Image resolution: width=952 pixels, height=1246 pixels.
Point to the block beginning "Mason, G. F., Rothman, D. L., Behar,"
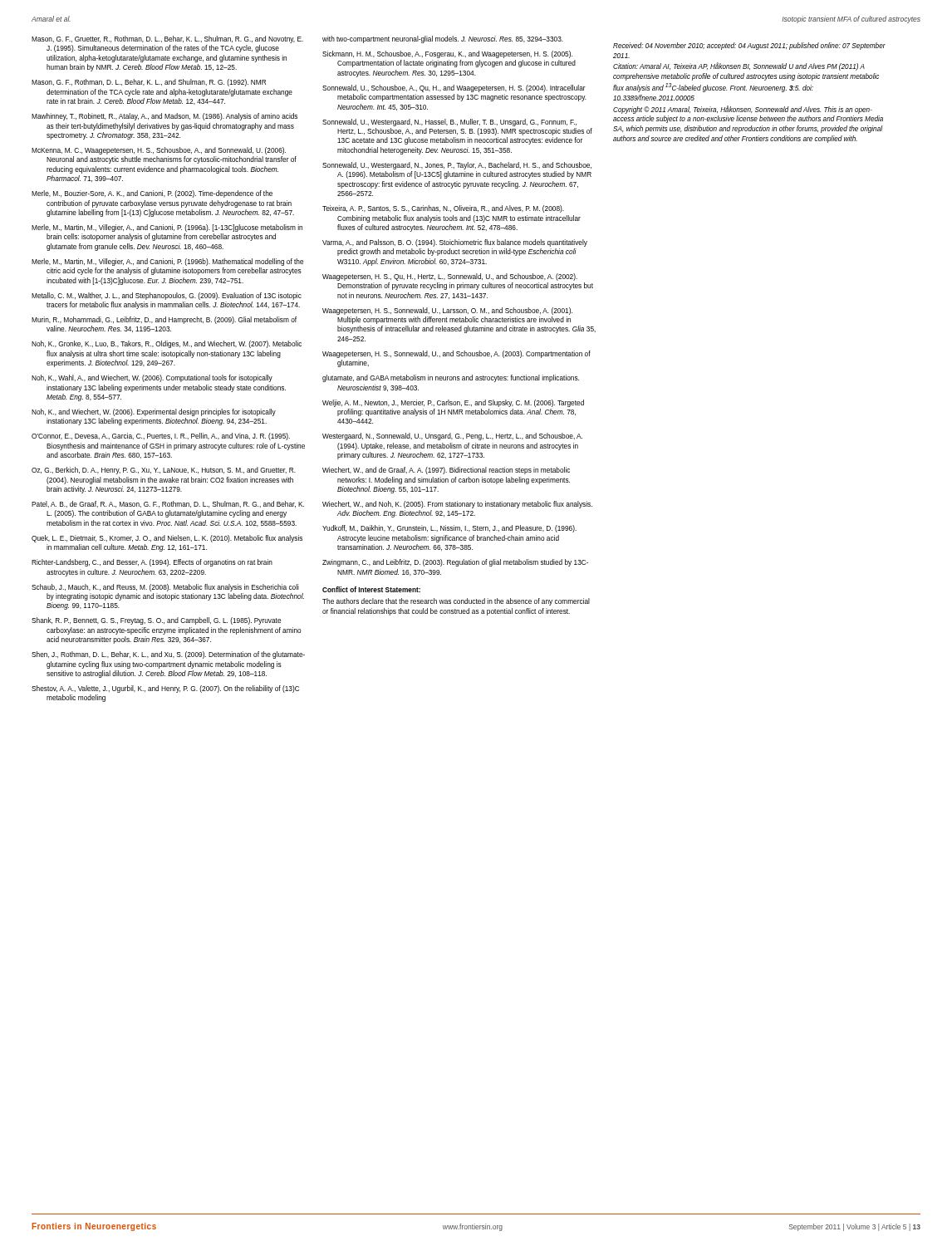click(x=162, y=92)
